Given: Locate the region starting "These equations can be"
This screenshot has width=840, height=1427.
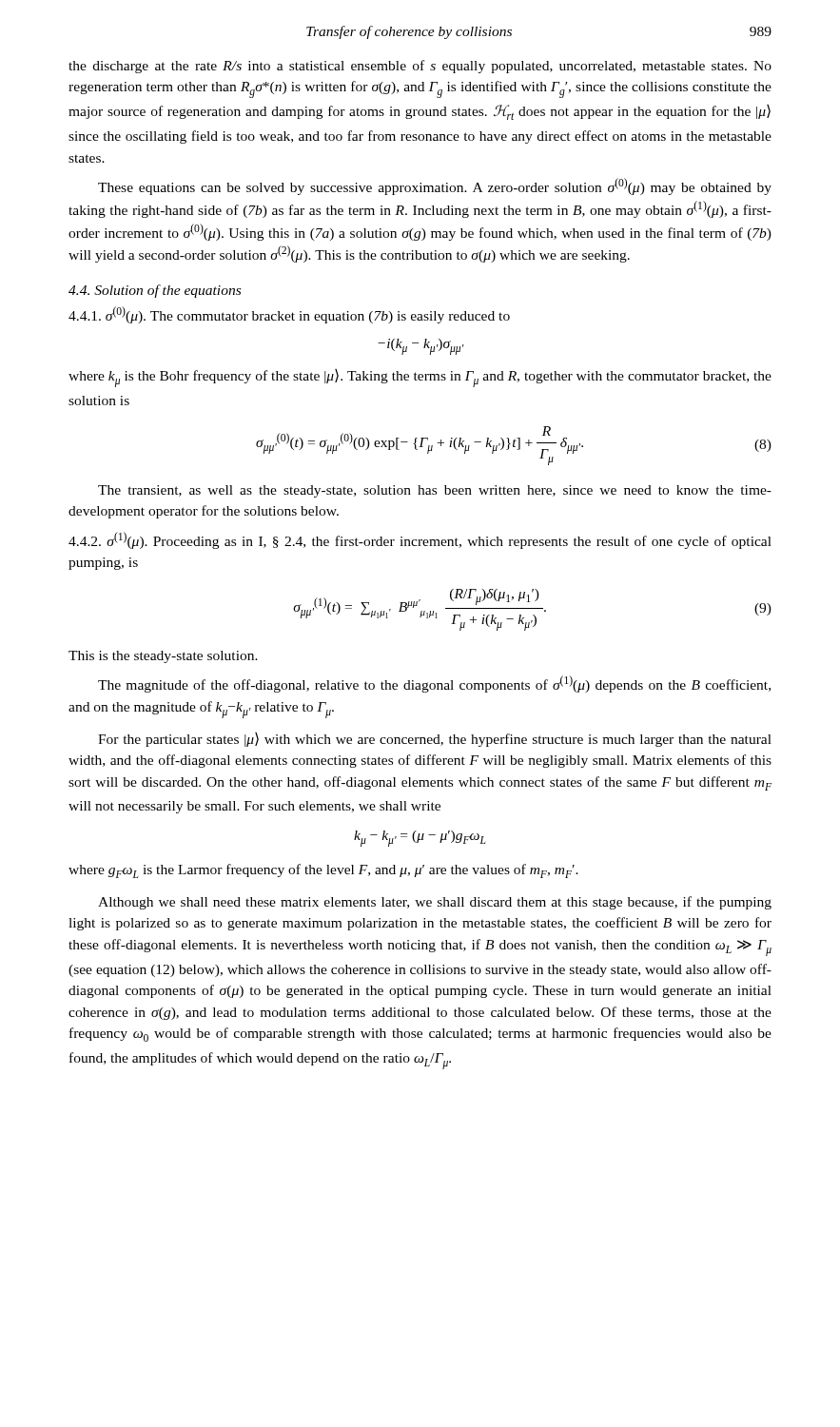Looking at the screenshot, I should pos(420,221).
